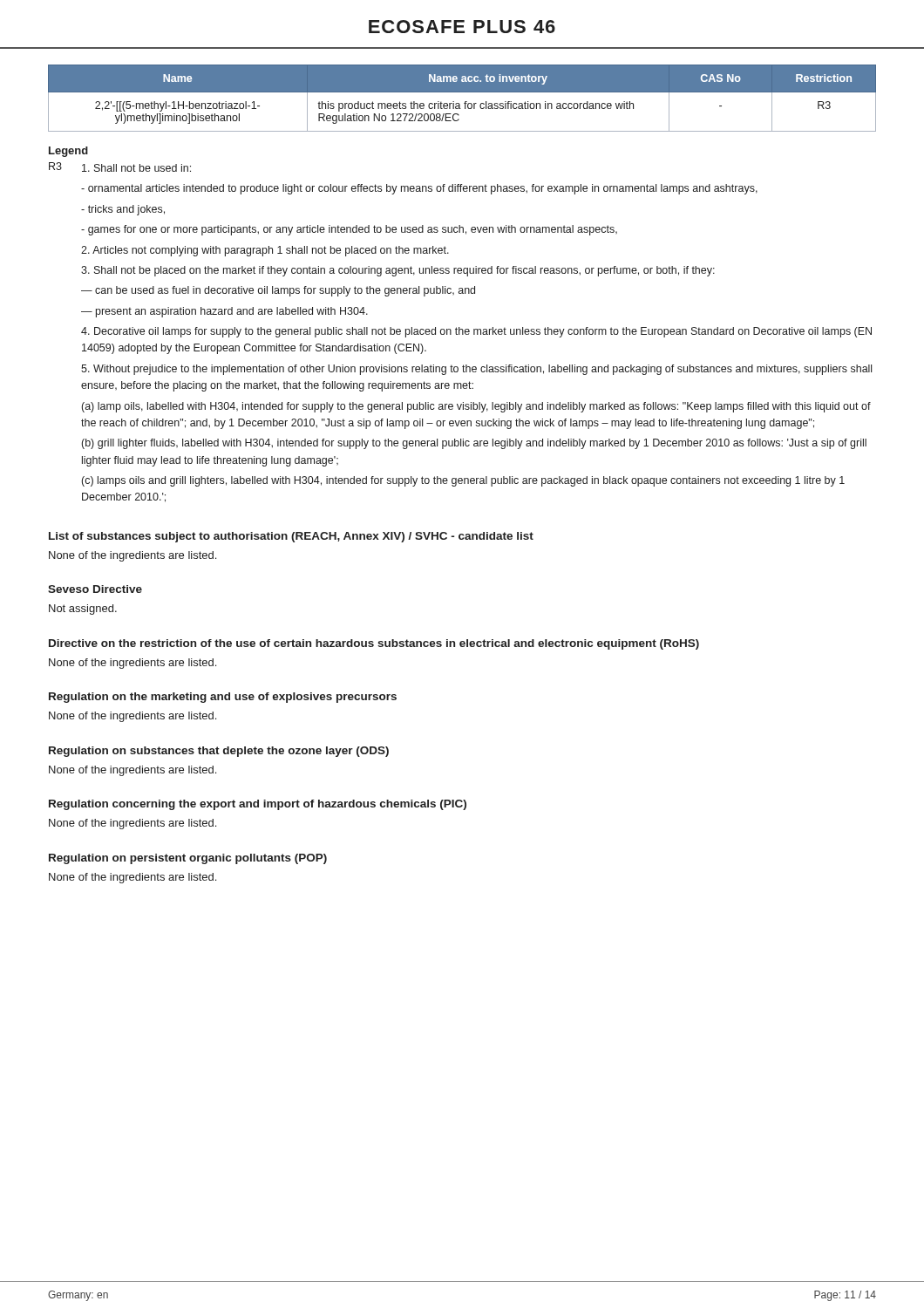
Task: Locate the text block starting "Regulation concerning the export and import"
Action: (x=258, y=804)
